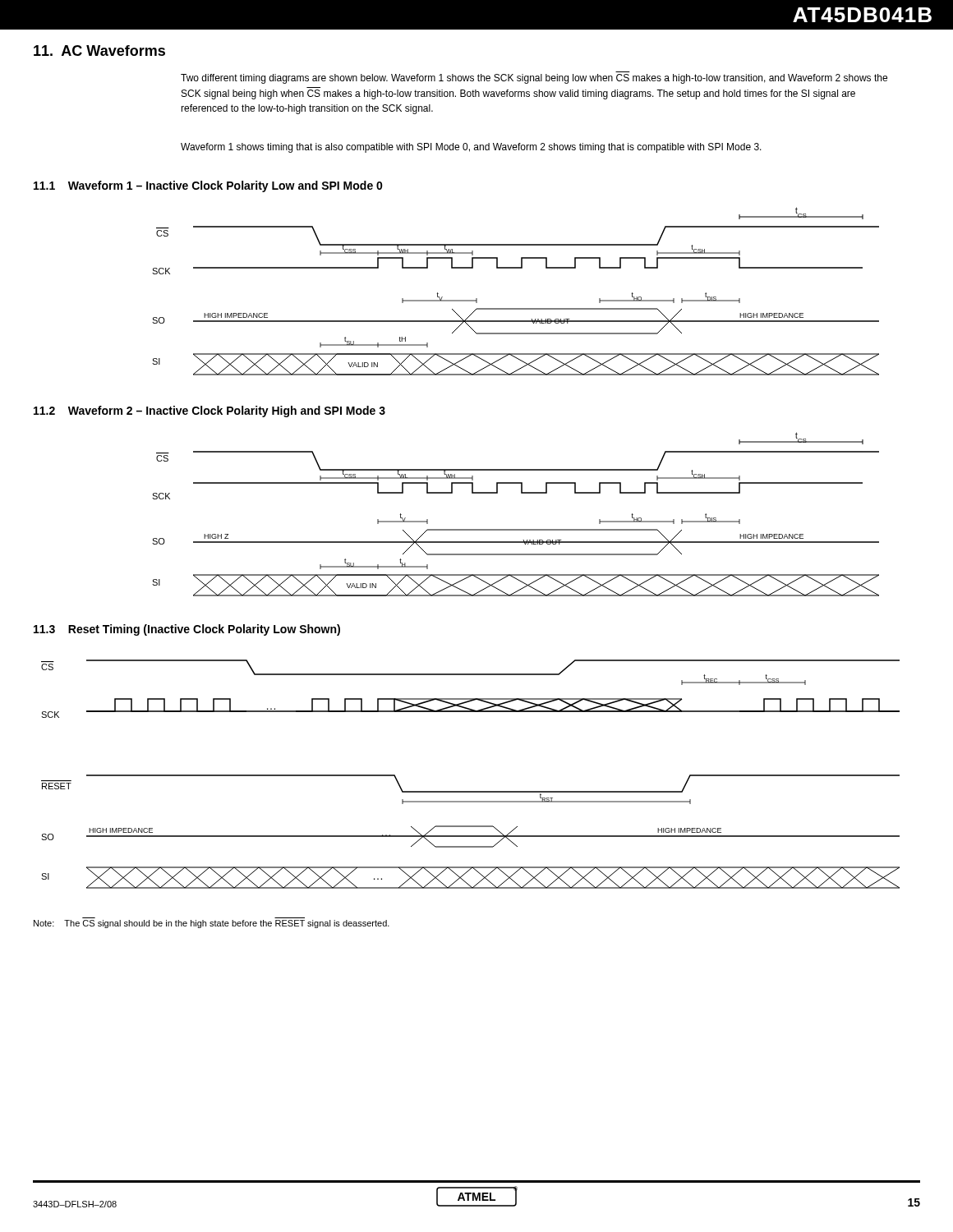Point to the region starting "11.1 Waveform 1 – Inactive Clock Polarity"
Viewport: 953px width, 1232px height.
(208, 186)
